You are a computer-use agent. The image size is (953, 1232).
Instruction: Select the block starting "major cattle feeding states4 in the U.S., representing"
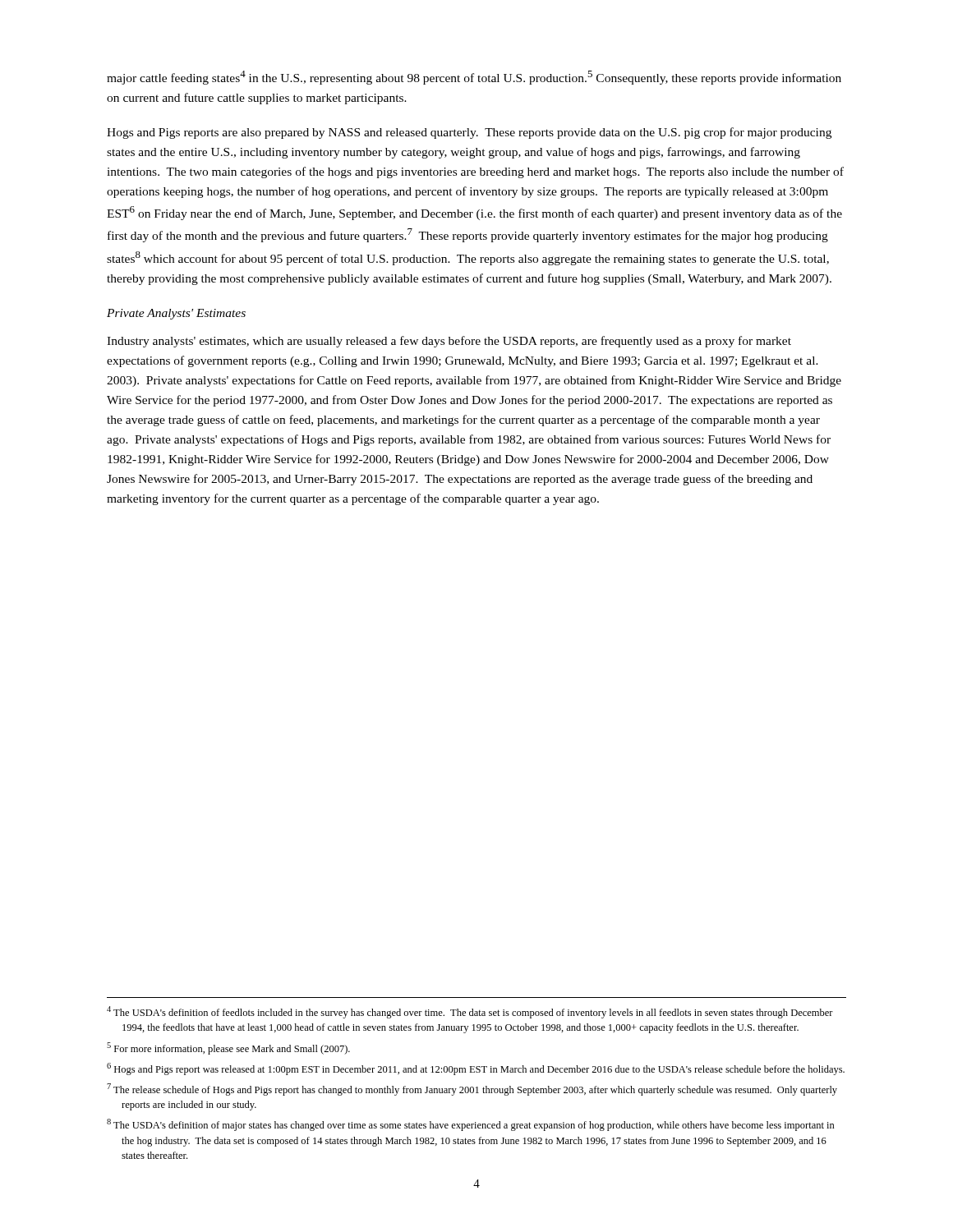(x=476, y=87)
